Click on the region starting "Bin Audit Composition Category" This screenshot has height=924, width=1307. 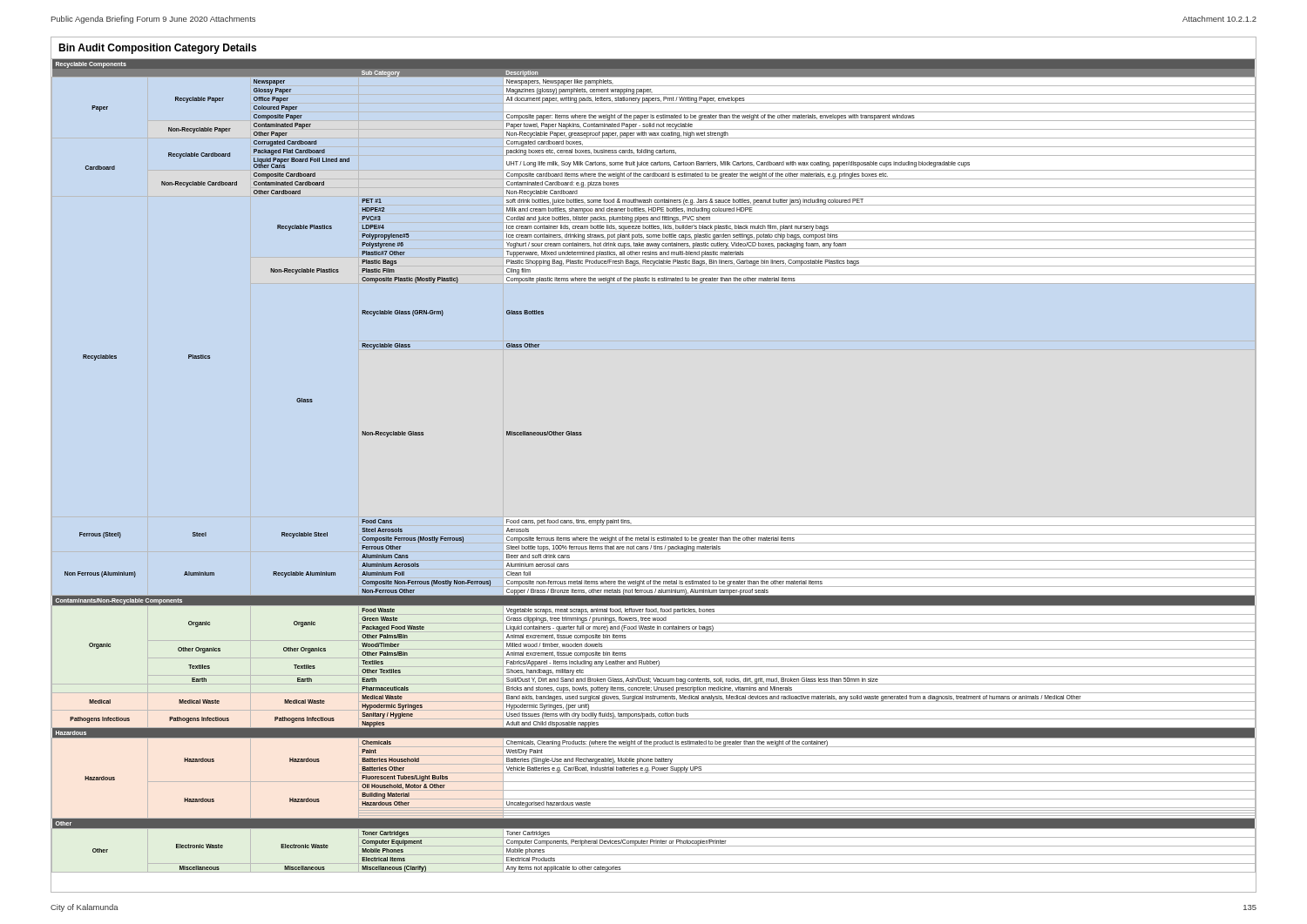pos(158,48)
